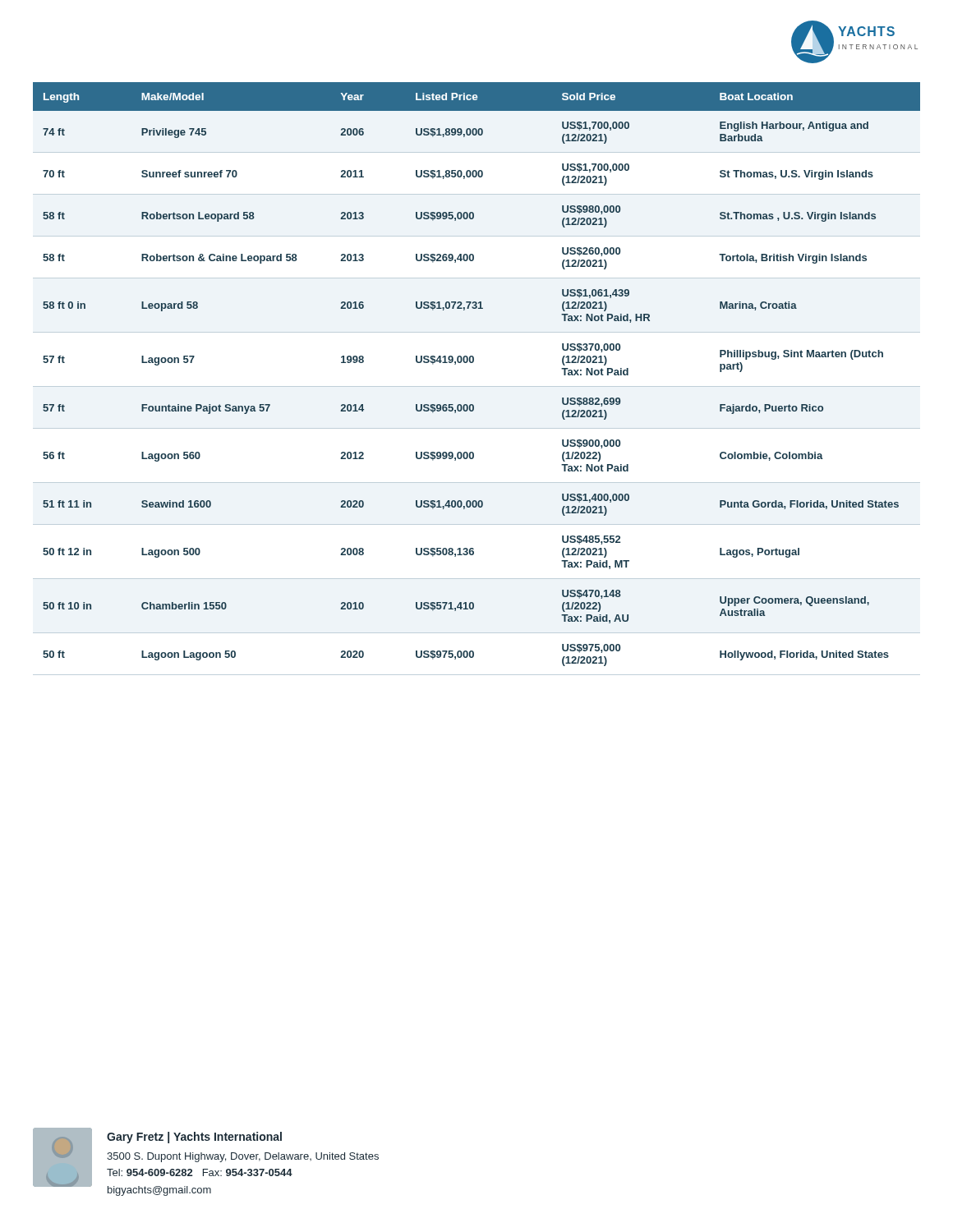
Task: Find the logo
Action: tap(854, 44)
